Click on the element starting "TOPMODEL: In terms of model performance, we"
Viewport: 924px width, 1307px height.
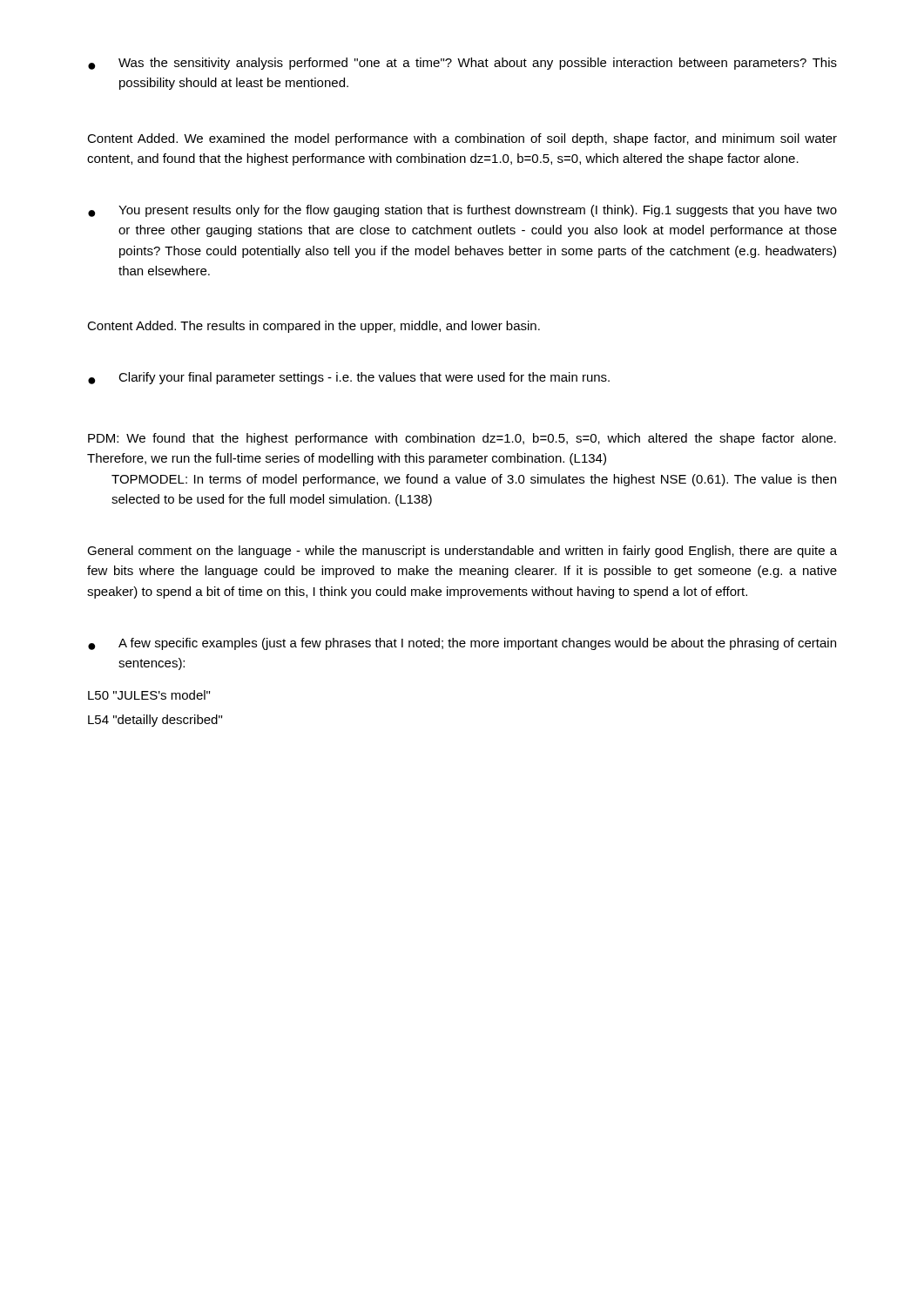[474, 489]
